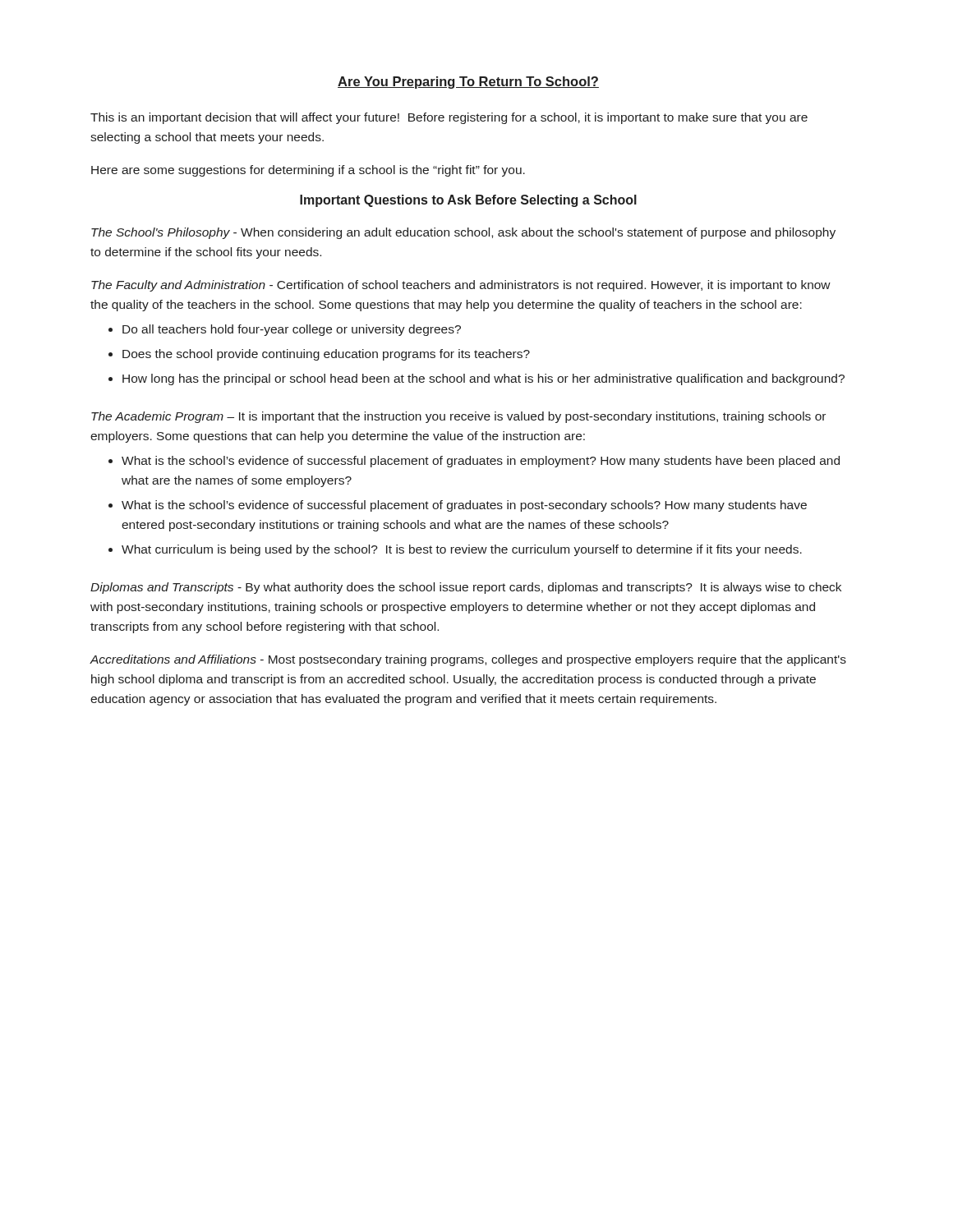The width and height of the screenshot is (953, 1232).
Task: Find the text starting "Diplomas and Transcripts -"
Action: coord(466,607)
